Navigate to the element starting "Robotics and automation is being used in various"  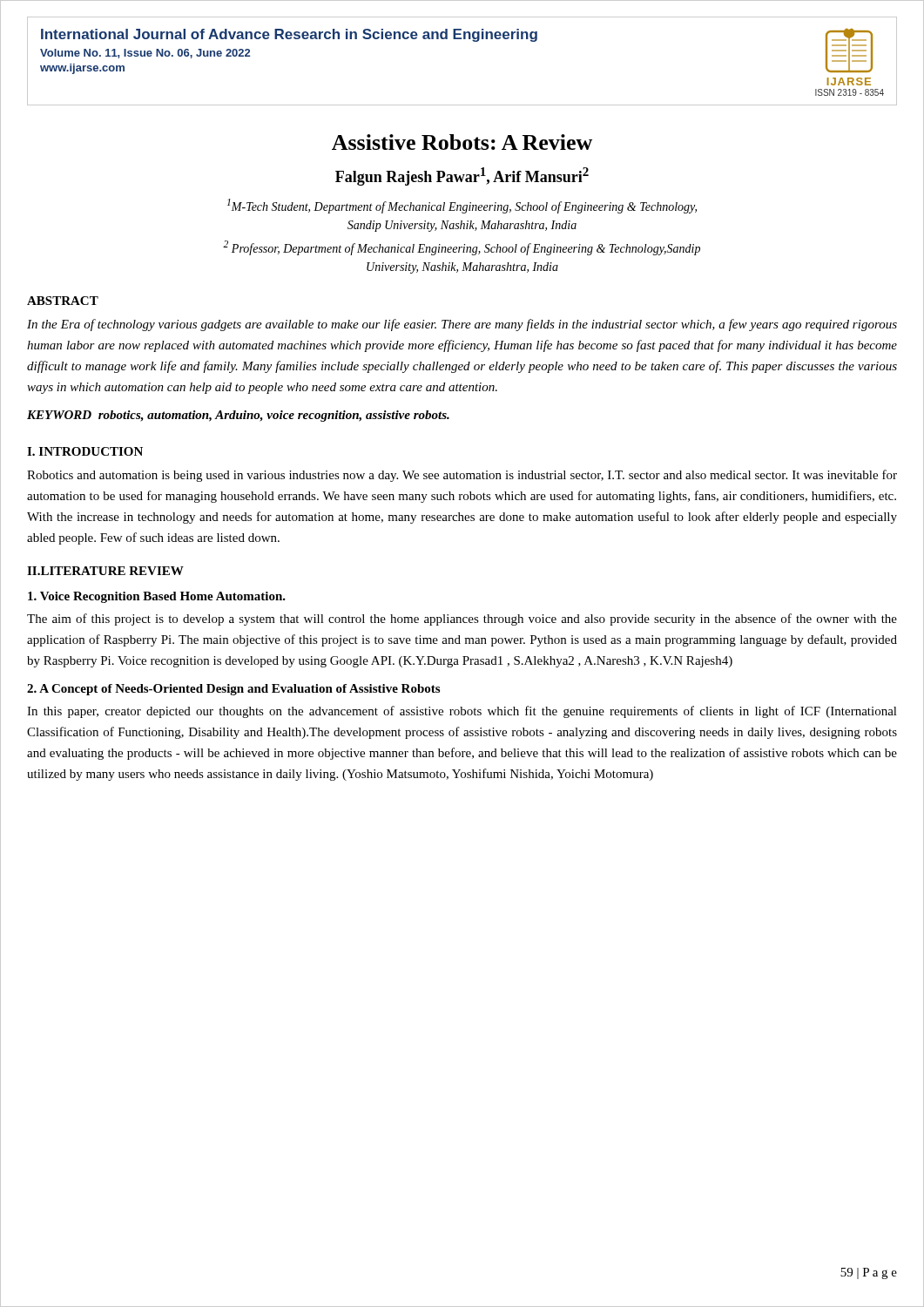click(462, 507)
